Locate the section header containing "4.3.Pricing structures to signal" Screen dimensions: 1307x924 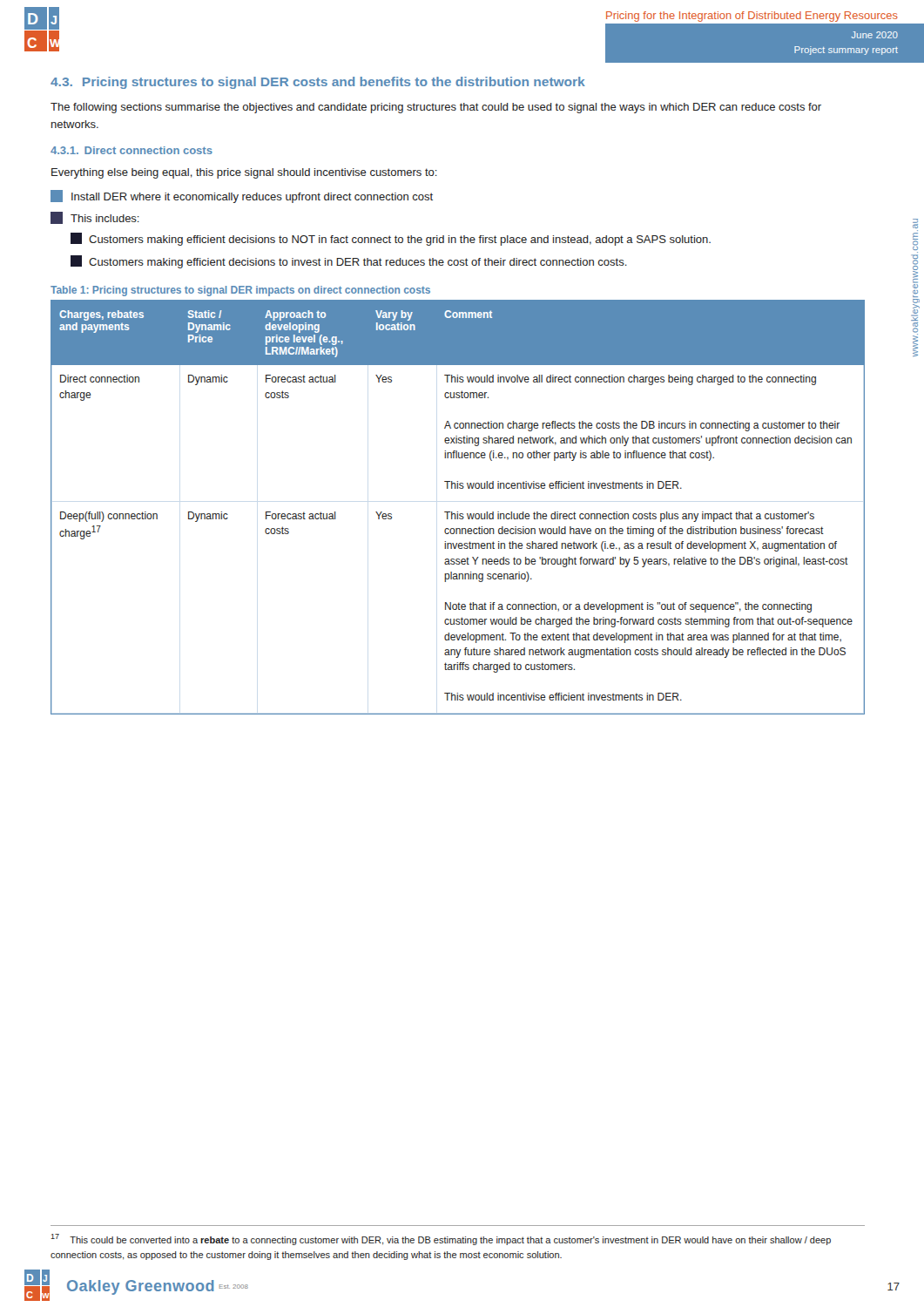(x=318, y=81)
